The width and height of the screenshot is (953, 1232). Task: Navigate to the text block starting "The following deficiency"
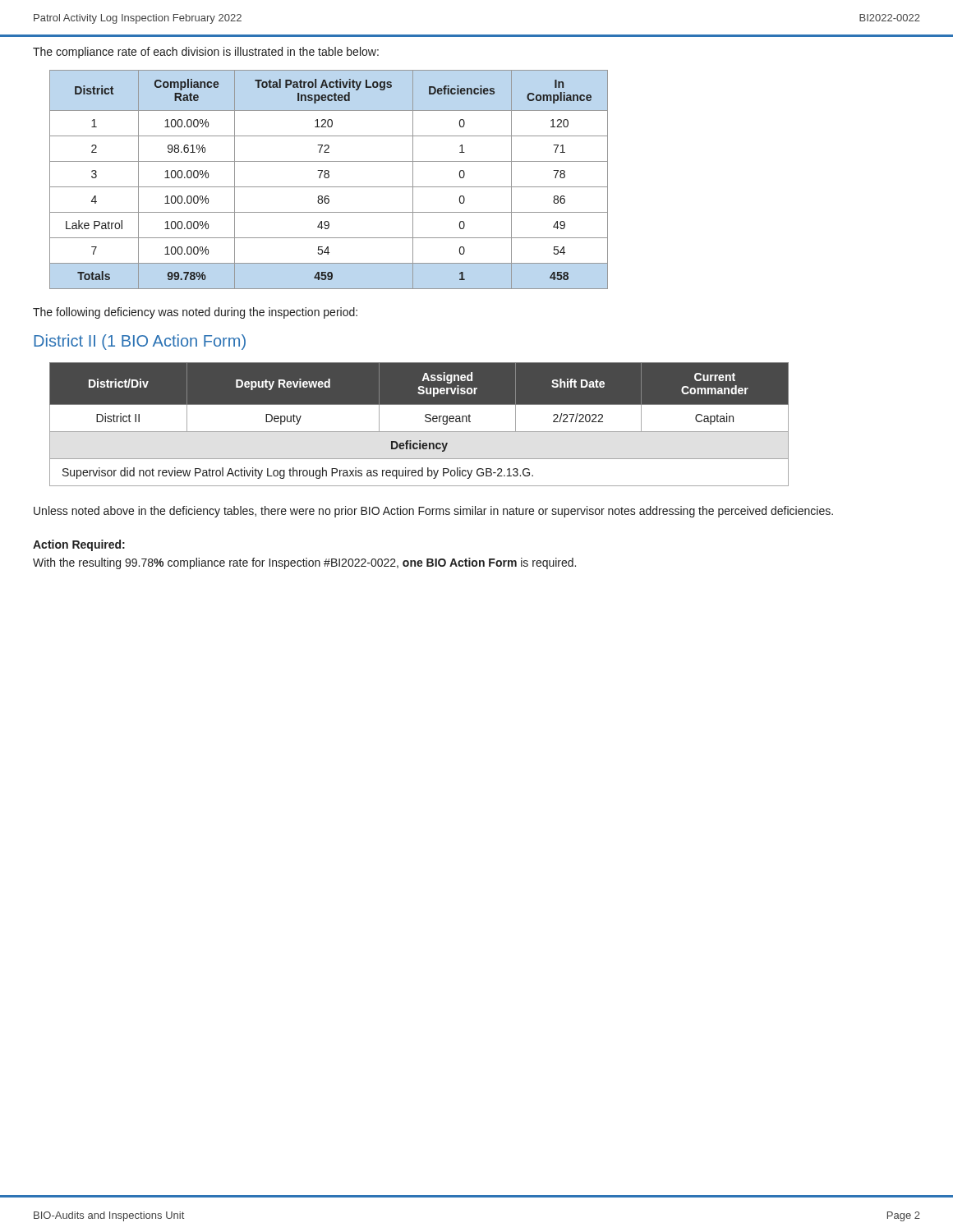196,312
